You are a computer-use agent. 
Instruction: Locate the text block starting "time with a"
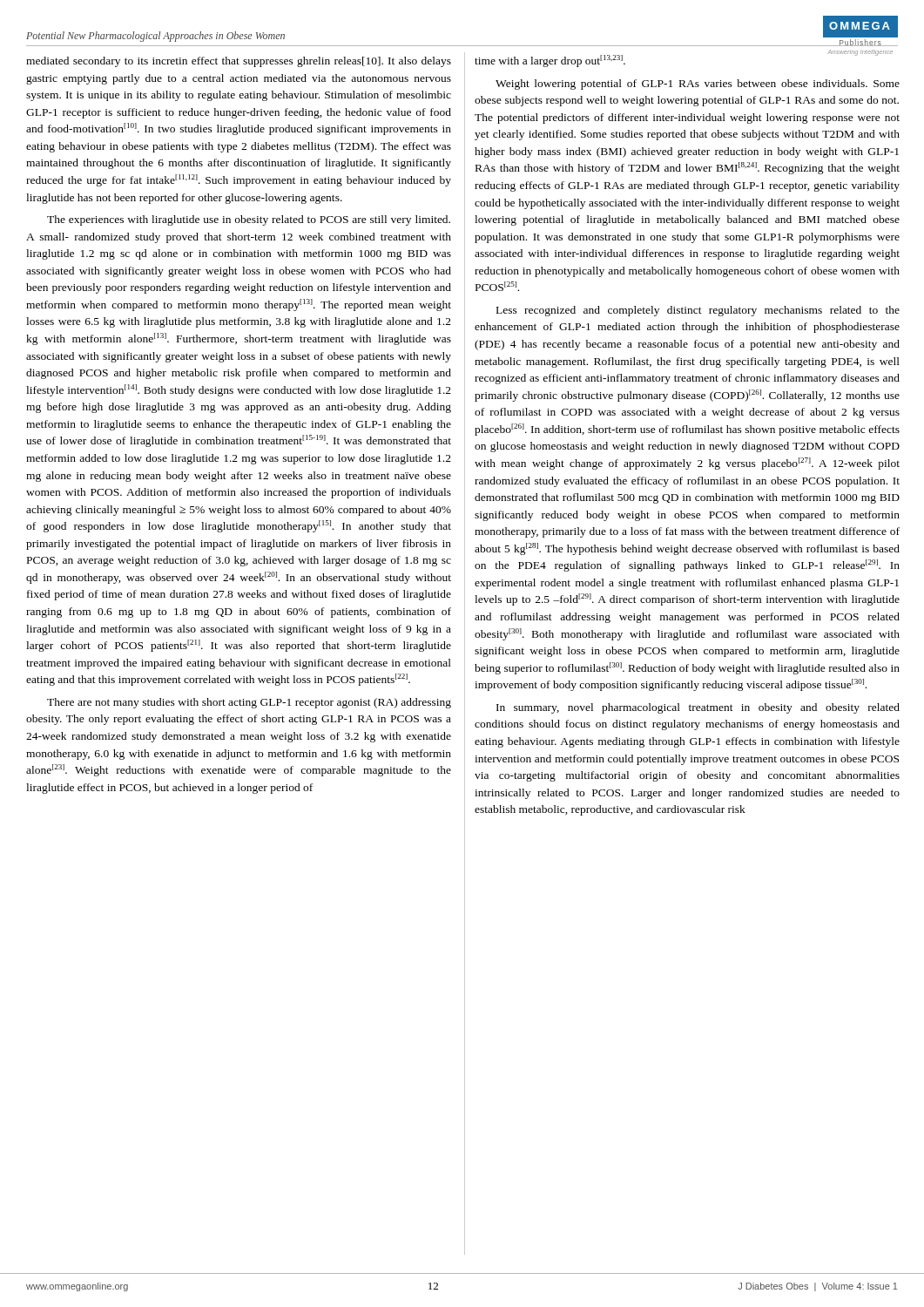547,60
